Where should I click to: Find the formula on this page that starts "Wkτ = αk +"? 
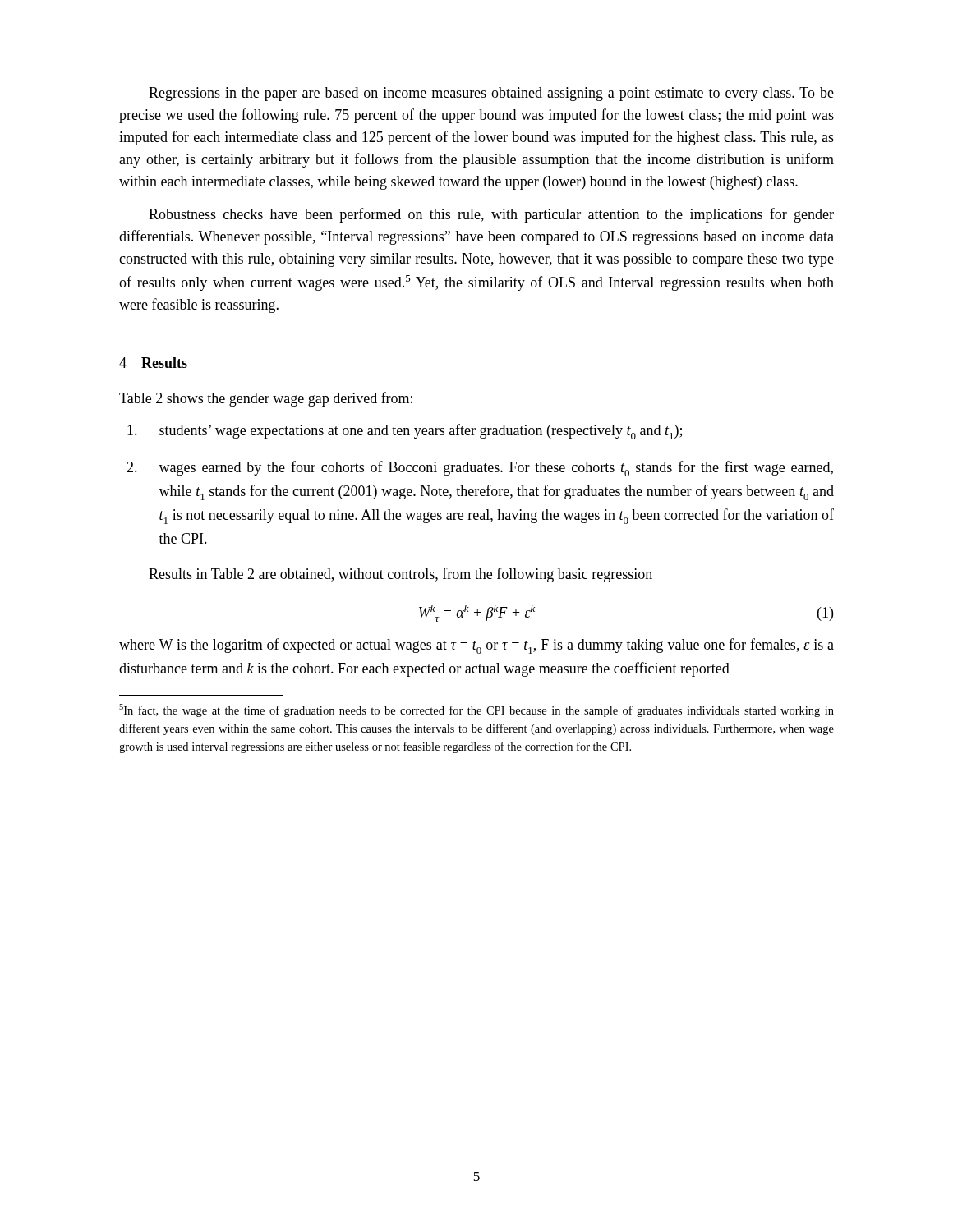[x=478, y=613]
